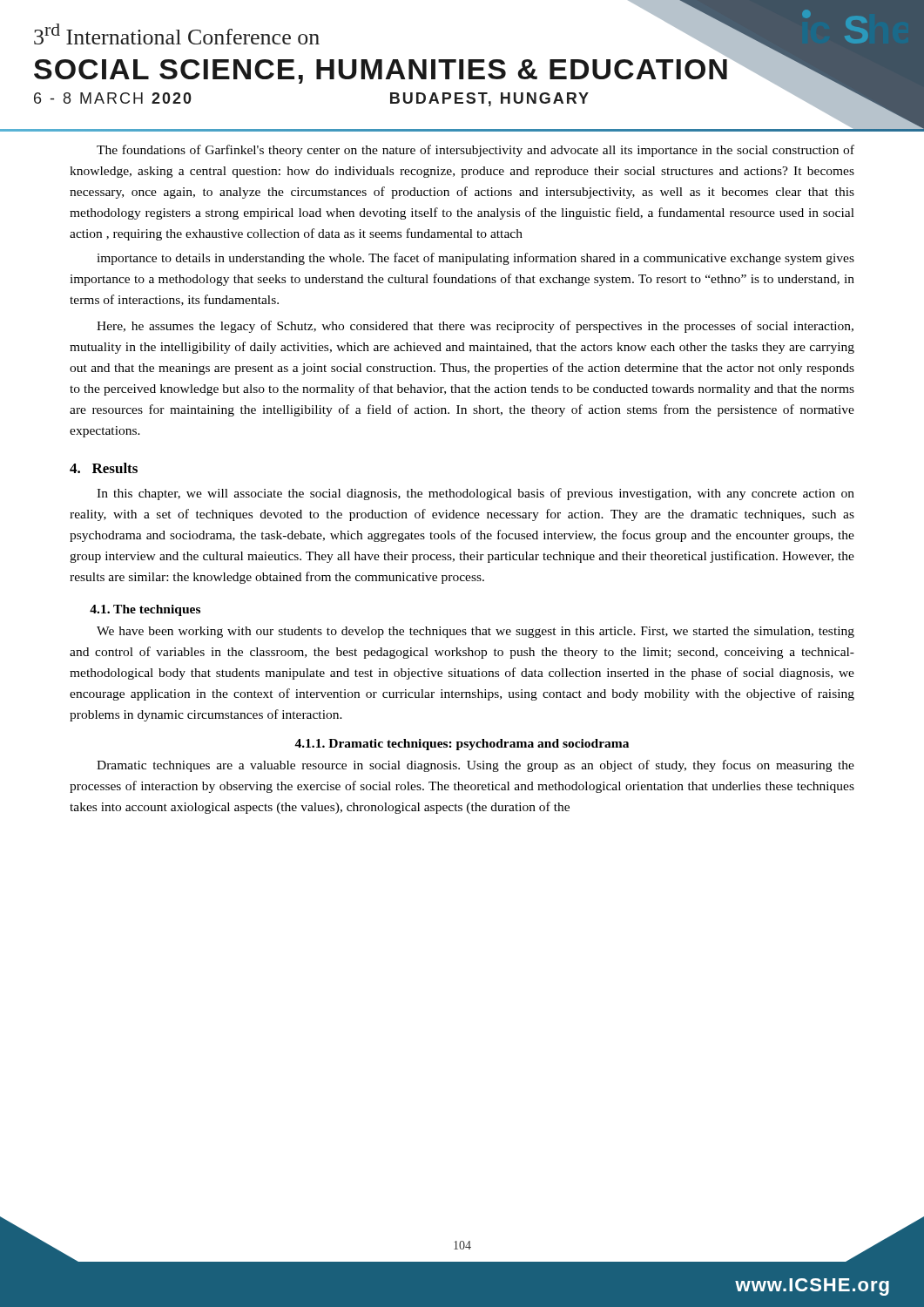Locate a logo
The width and height of the screenshot is (924, 1307).
852,33
